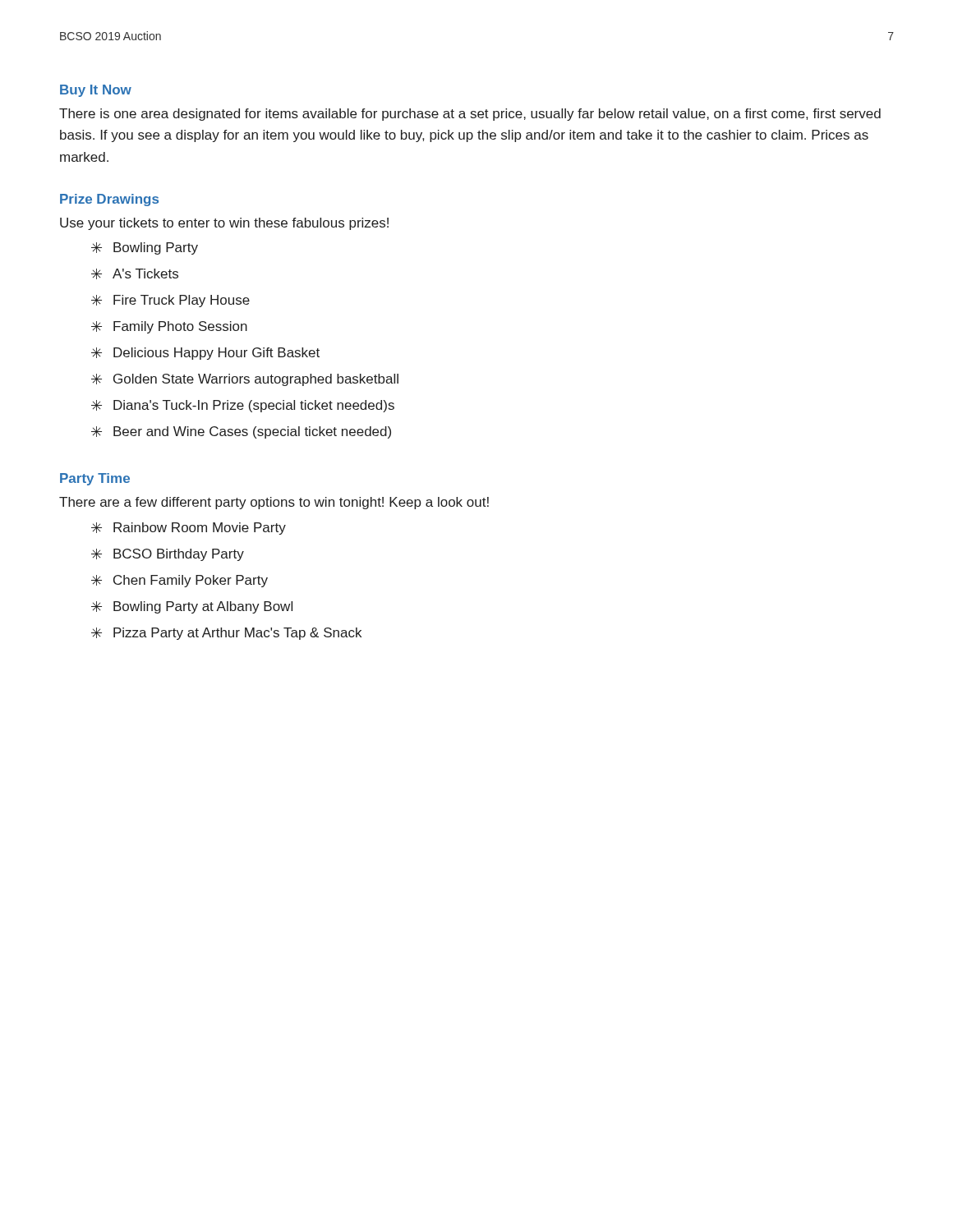Locate the element starting "✳Fire Truck Play House"

click(170, 301)
